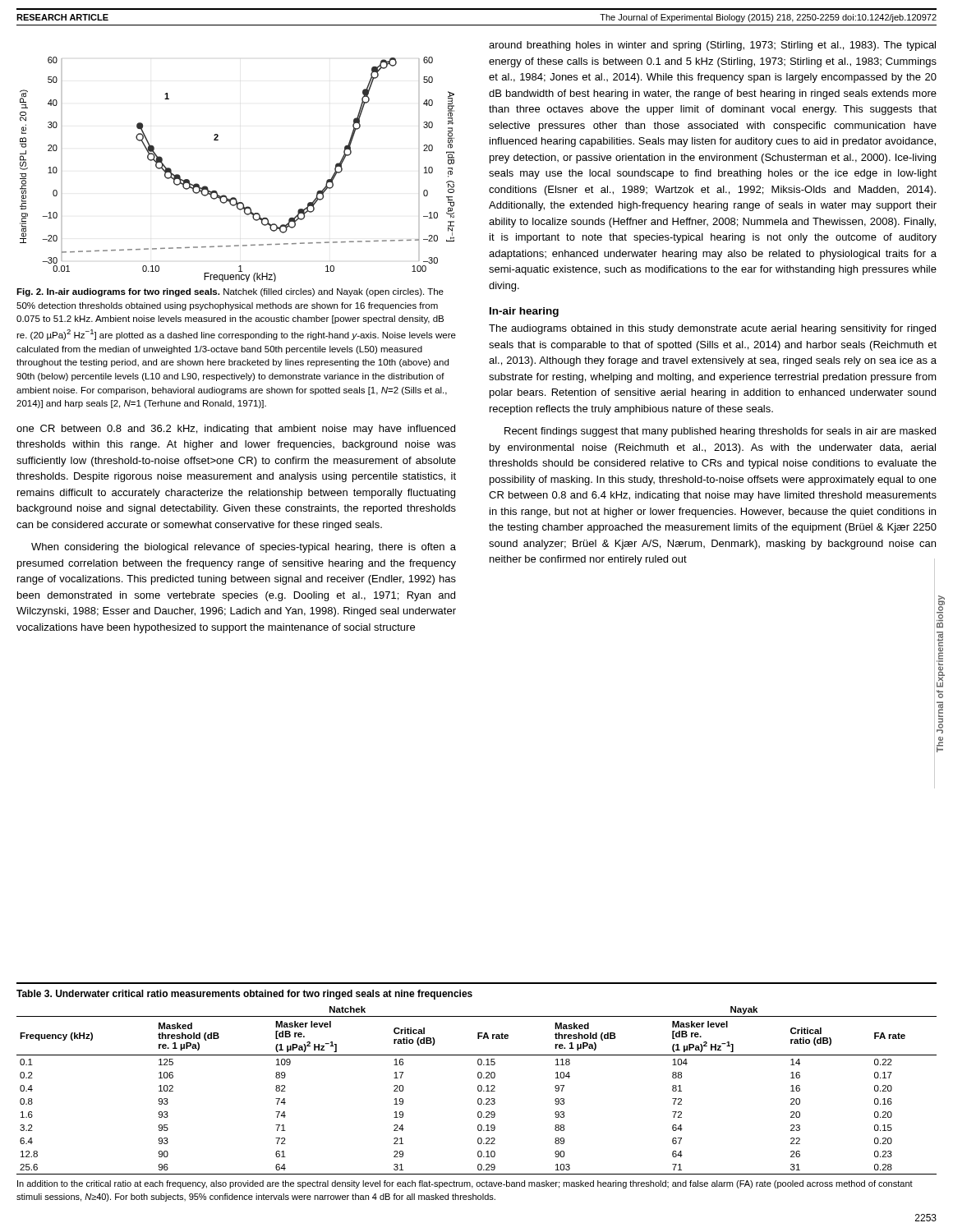Locate the text block starting "The audiograms obtained in this study"
Screen dimensions: 1232x953
click(713, 368)
